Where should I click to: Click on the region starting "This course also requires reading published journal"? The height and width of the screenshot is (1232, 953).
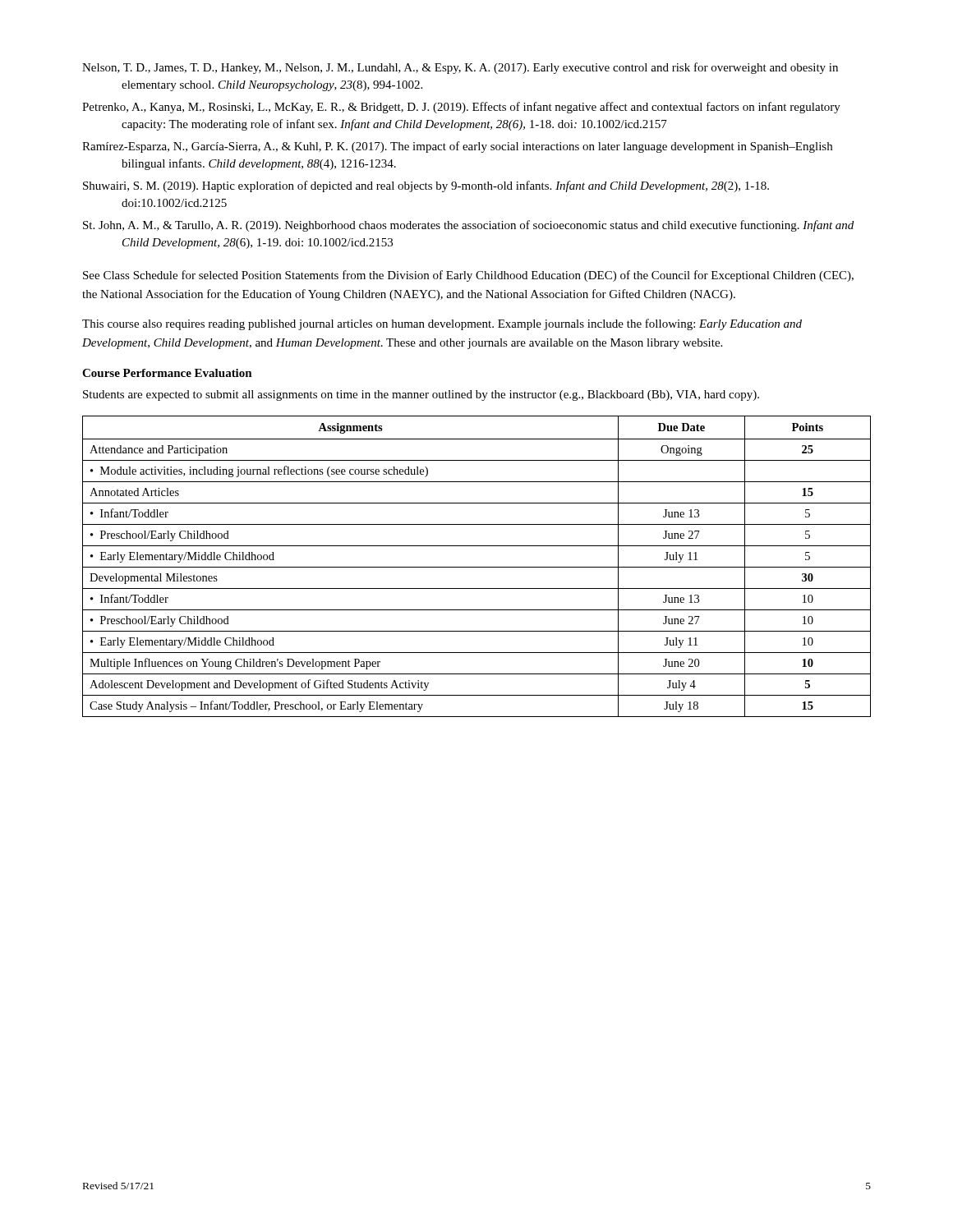(x=442, y=333)
